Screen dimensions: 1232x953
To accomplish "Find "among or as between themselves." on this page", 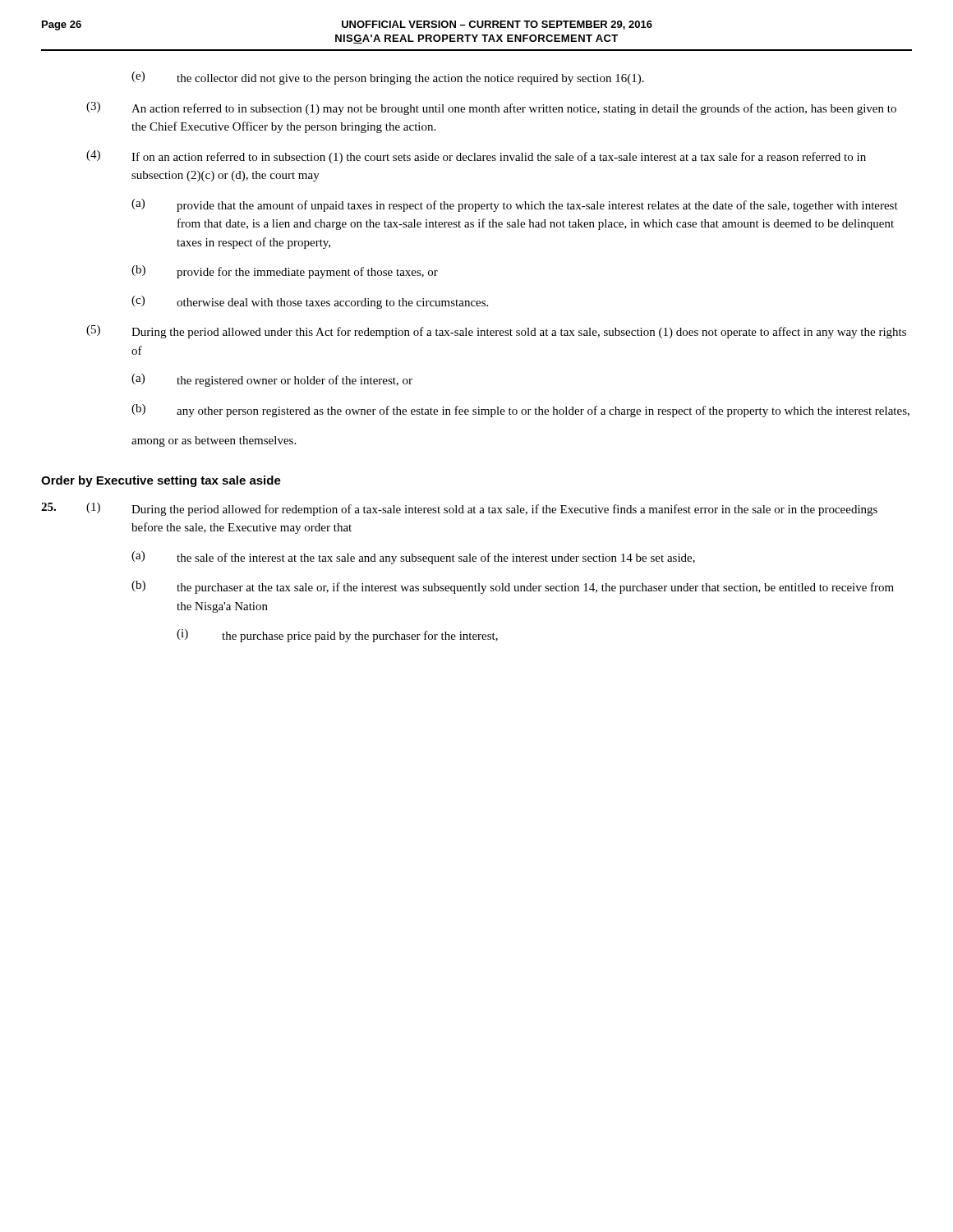I will pos(214,440).
